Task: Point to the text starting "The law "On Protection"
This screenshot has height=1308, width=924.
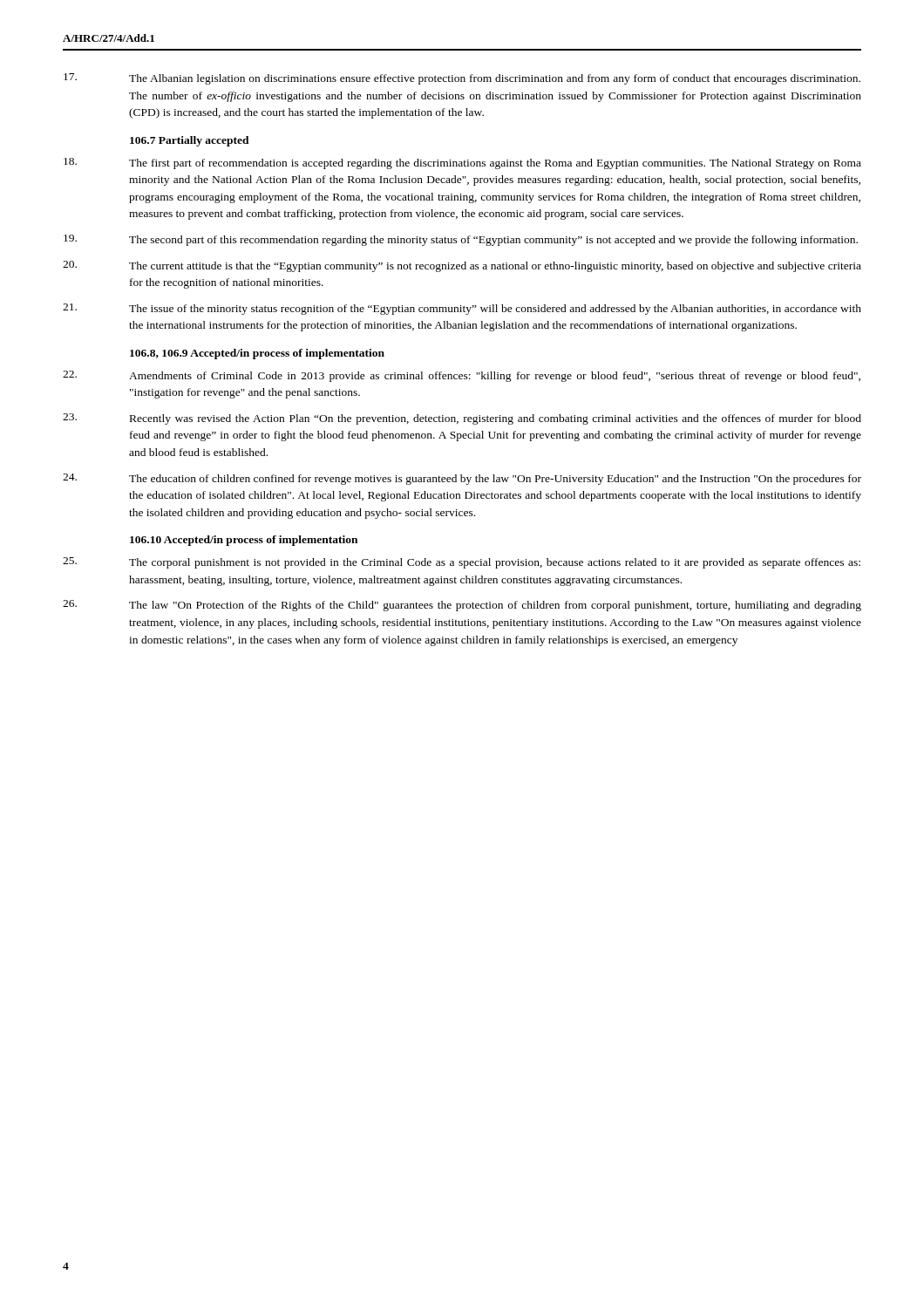Action: pos(495,622)
